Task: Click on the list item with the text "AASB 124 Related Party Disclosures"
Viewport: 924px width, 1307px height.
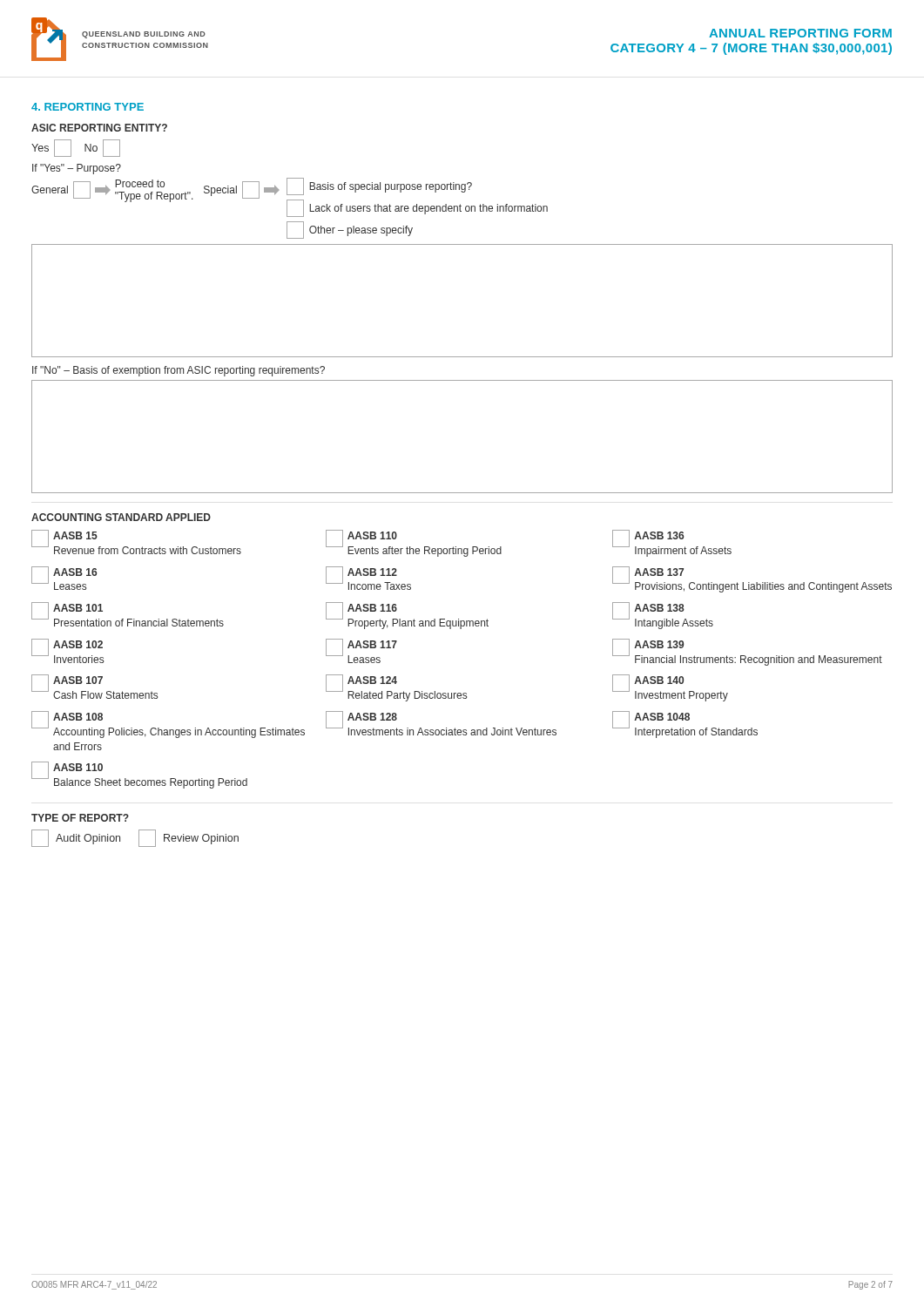Action: (x=396, y=689)
